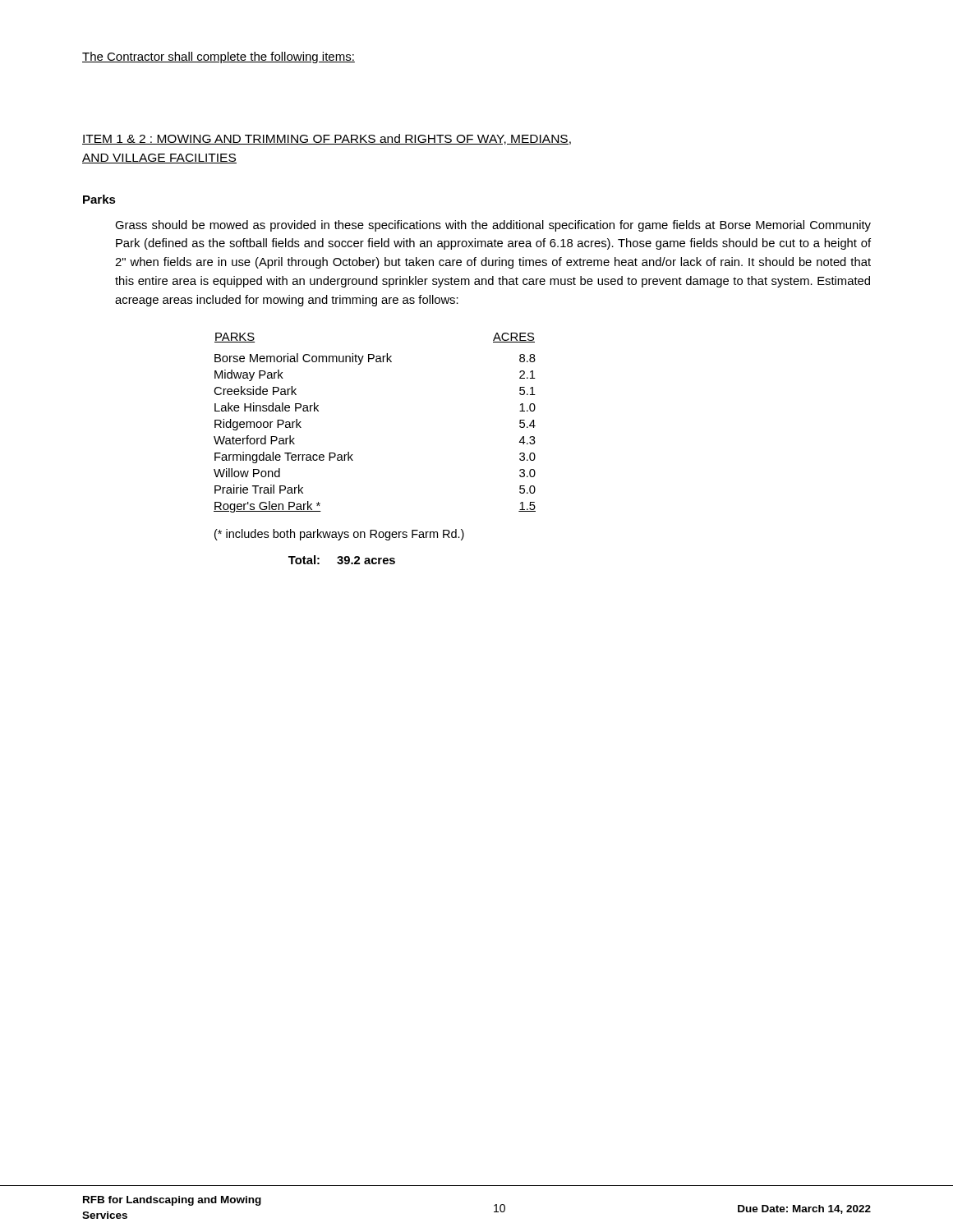Click a footnote
The width and height of the screenshot is (953, 1232).
(542, 534)
